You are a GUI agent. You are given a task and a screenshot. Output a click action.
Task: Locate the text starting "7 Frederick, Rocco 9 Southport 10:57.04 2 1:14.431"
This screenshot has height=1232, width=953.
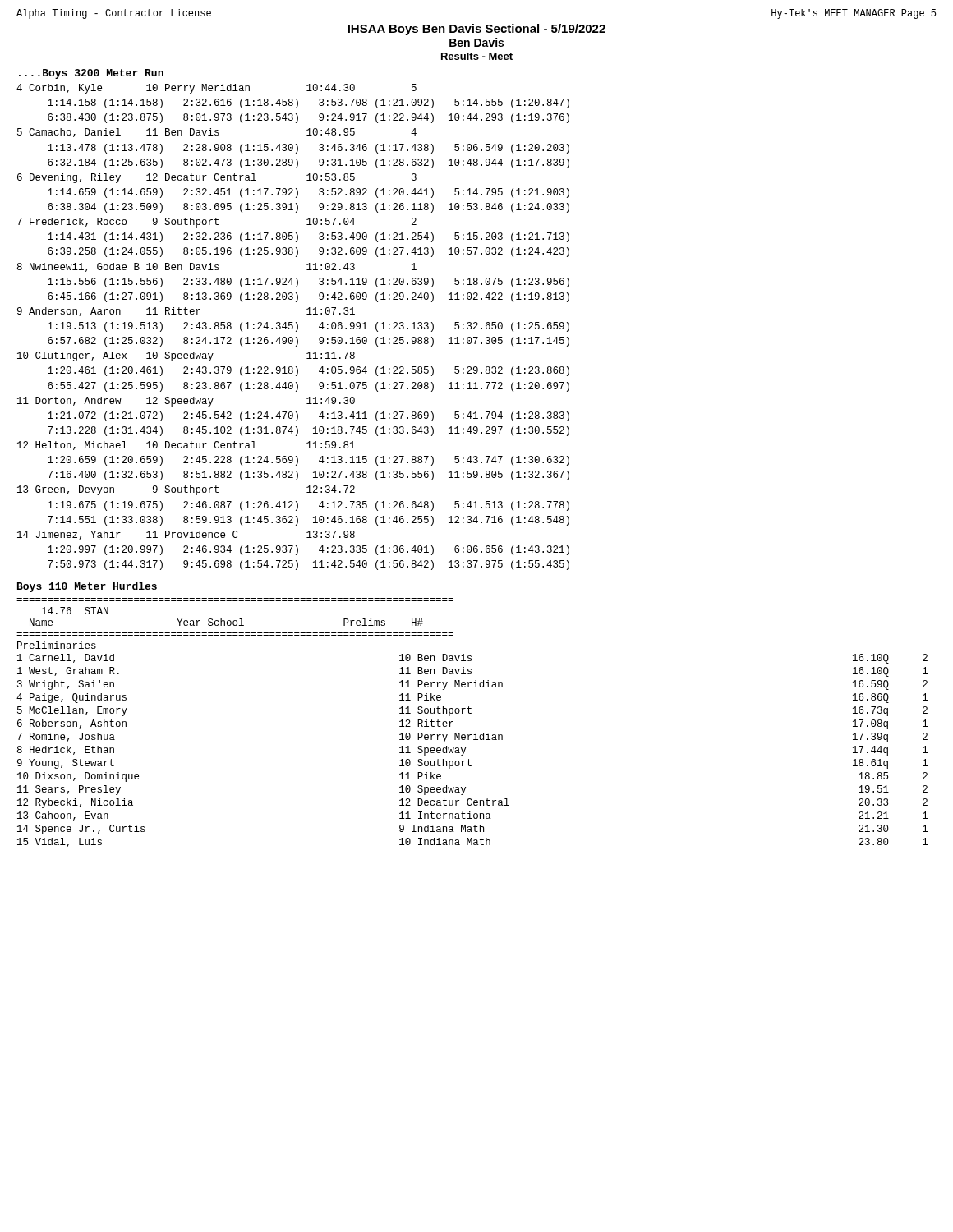tap(294, 238)
